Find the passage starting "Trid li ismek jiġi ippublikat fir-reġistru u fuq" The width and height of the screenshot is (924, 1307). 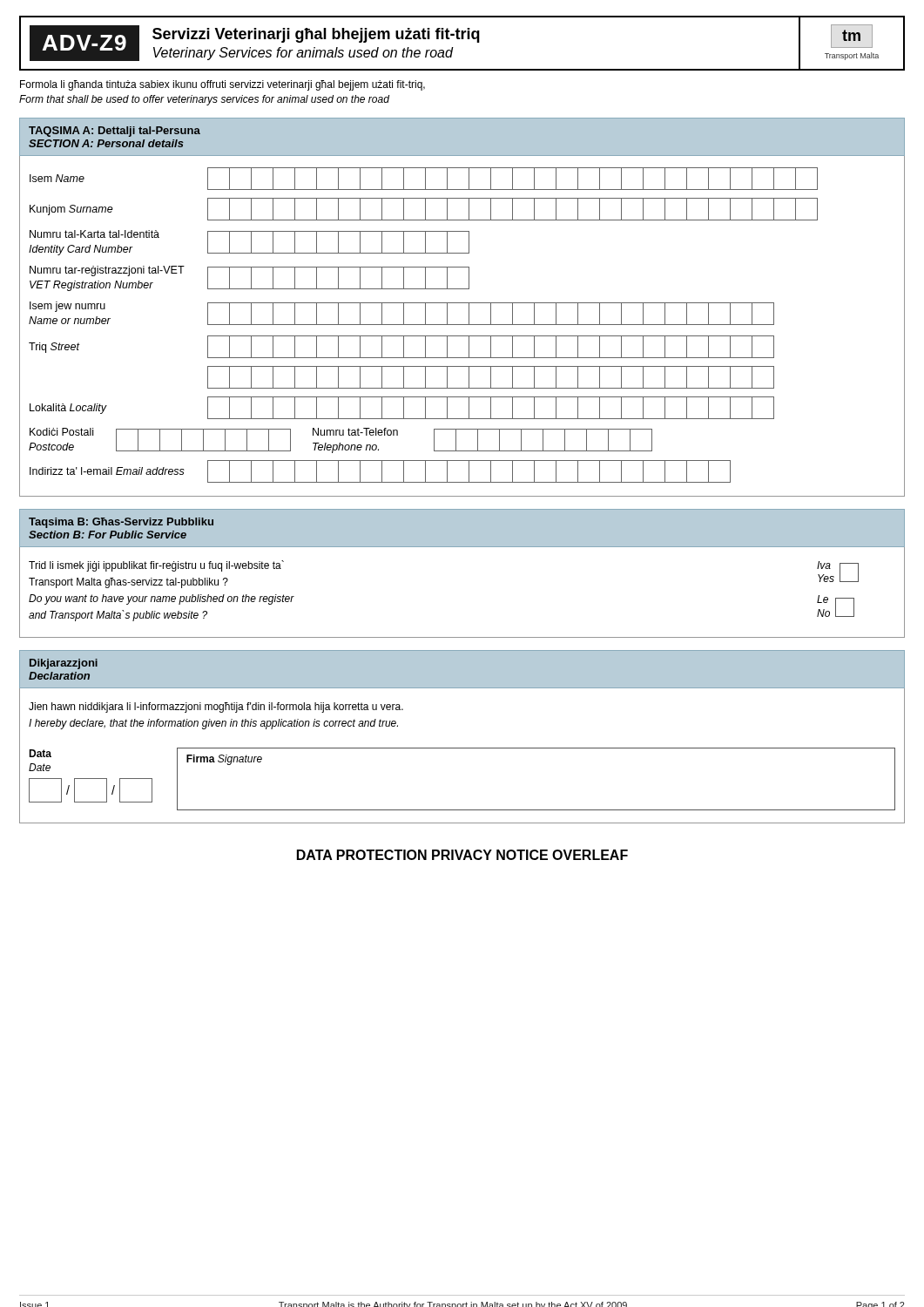(151, 578)
